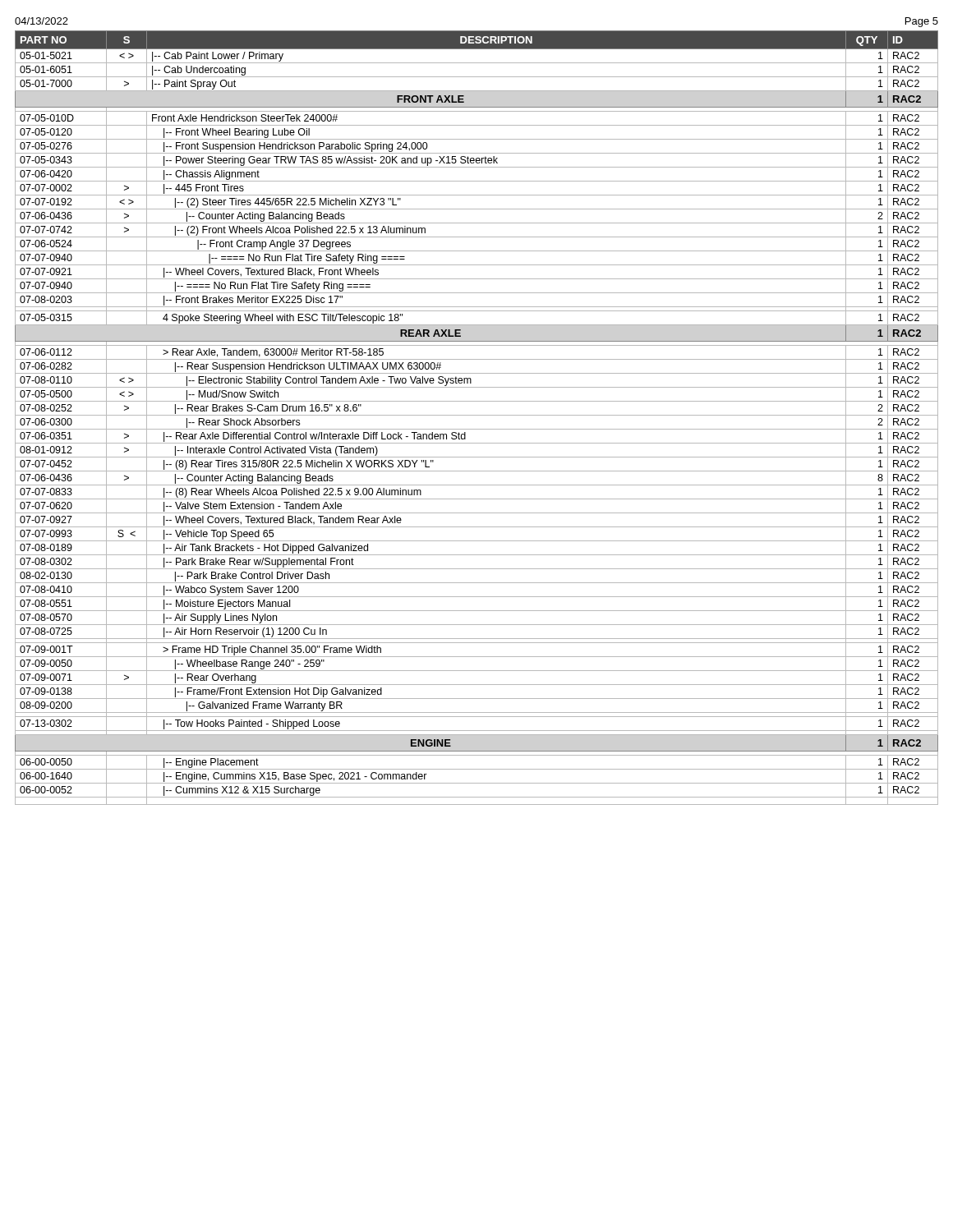Click on the table containing "|-- Park Brake Rear"
This screenshot has width=953, height=1232.
[x=476, y=418]
